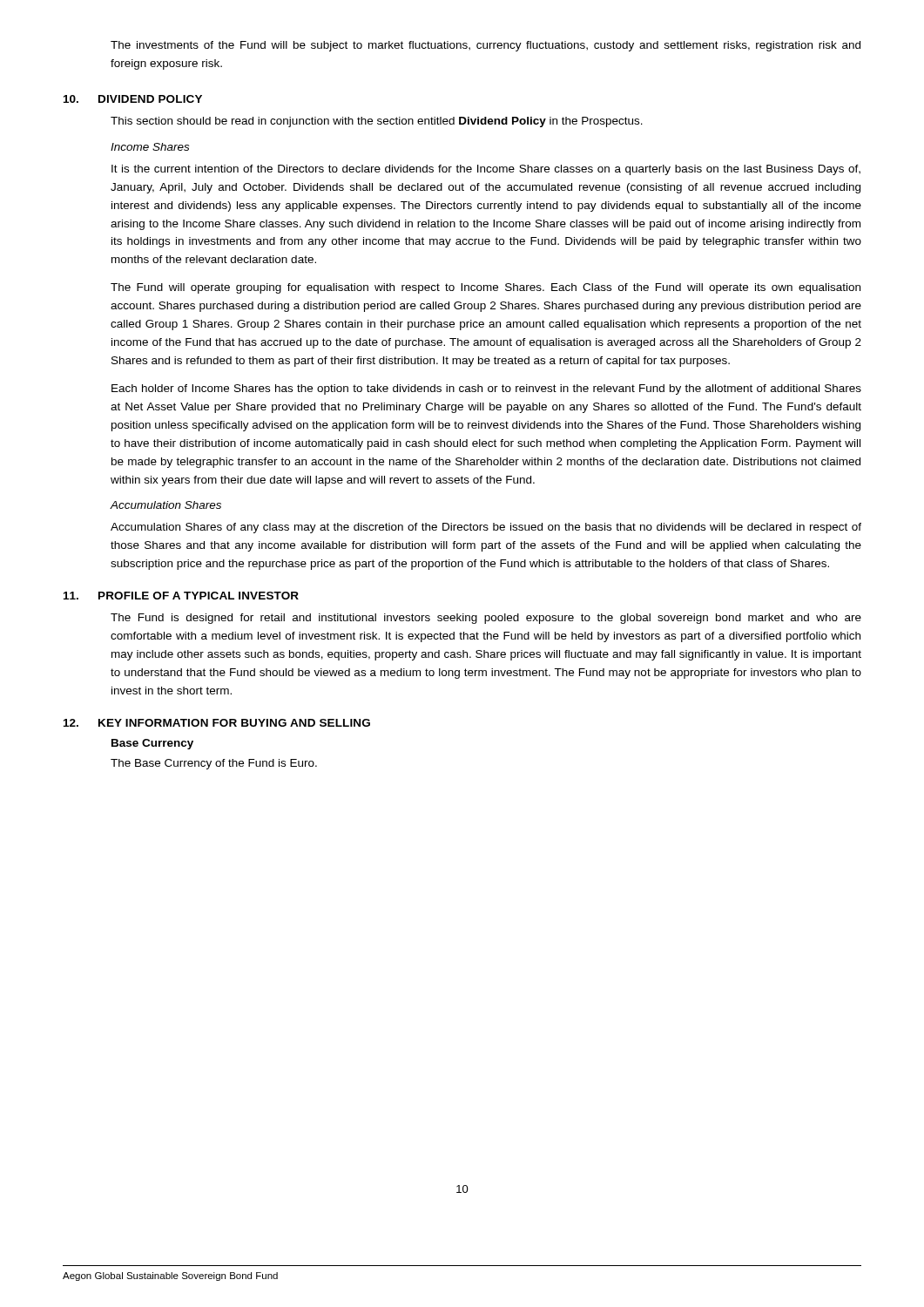Locate the text "10. DIVIDEND POLICY"
Image resolution: width=924 pixels, height=1307 pixels.
(x=133, y=99)
